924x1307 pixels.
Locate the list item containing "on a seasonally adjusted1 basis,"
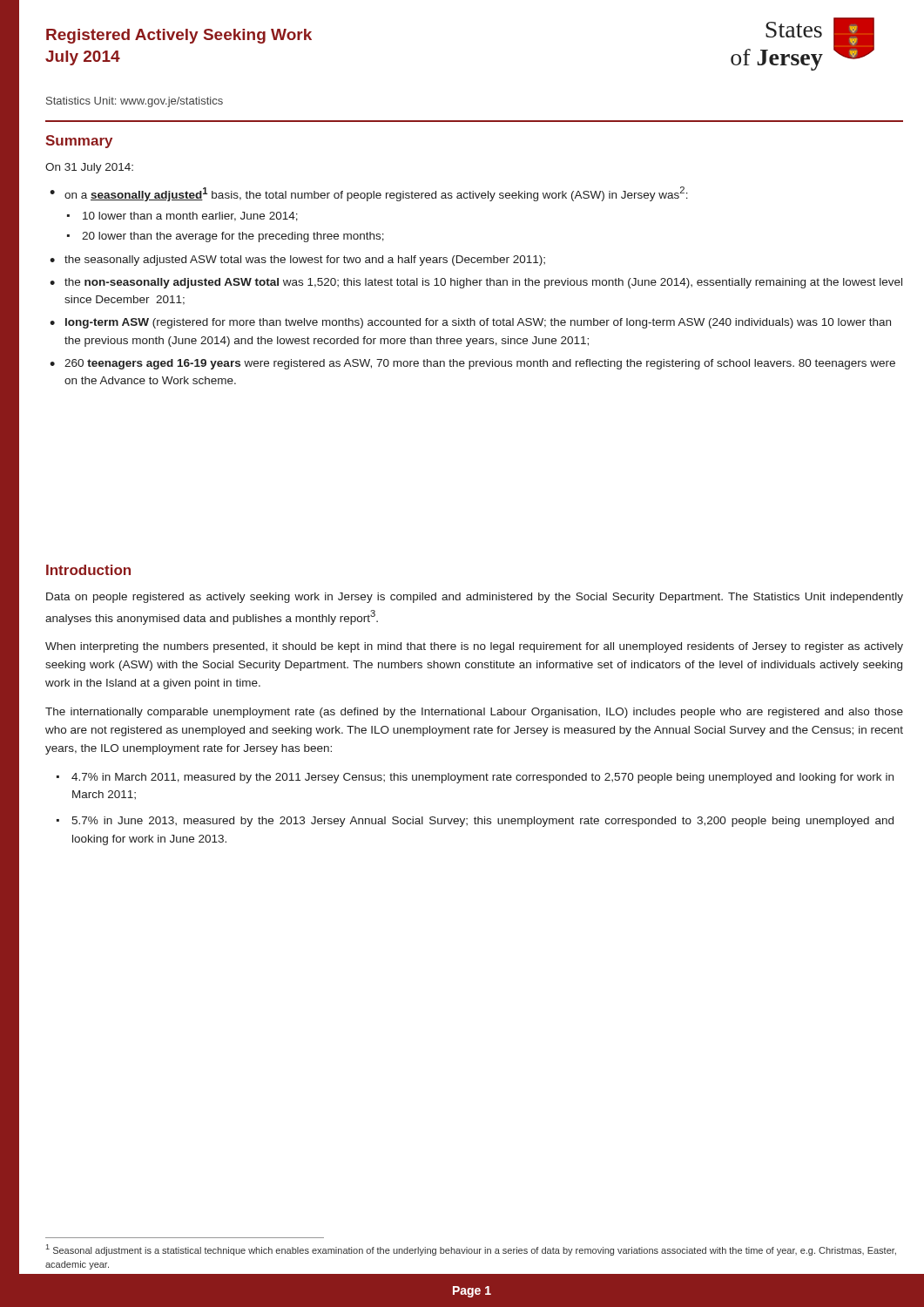pos(376,194)
